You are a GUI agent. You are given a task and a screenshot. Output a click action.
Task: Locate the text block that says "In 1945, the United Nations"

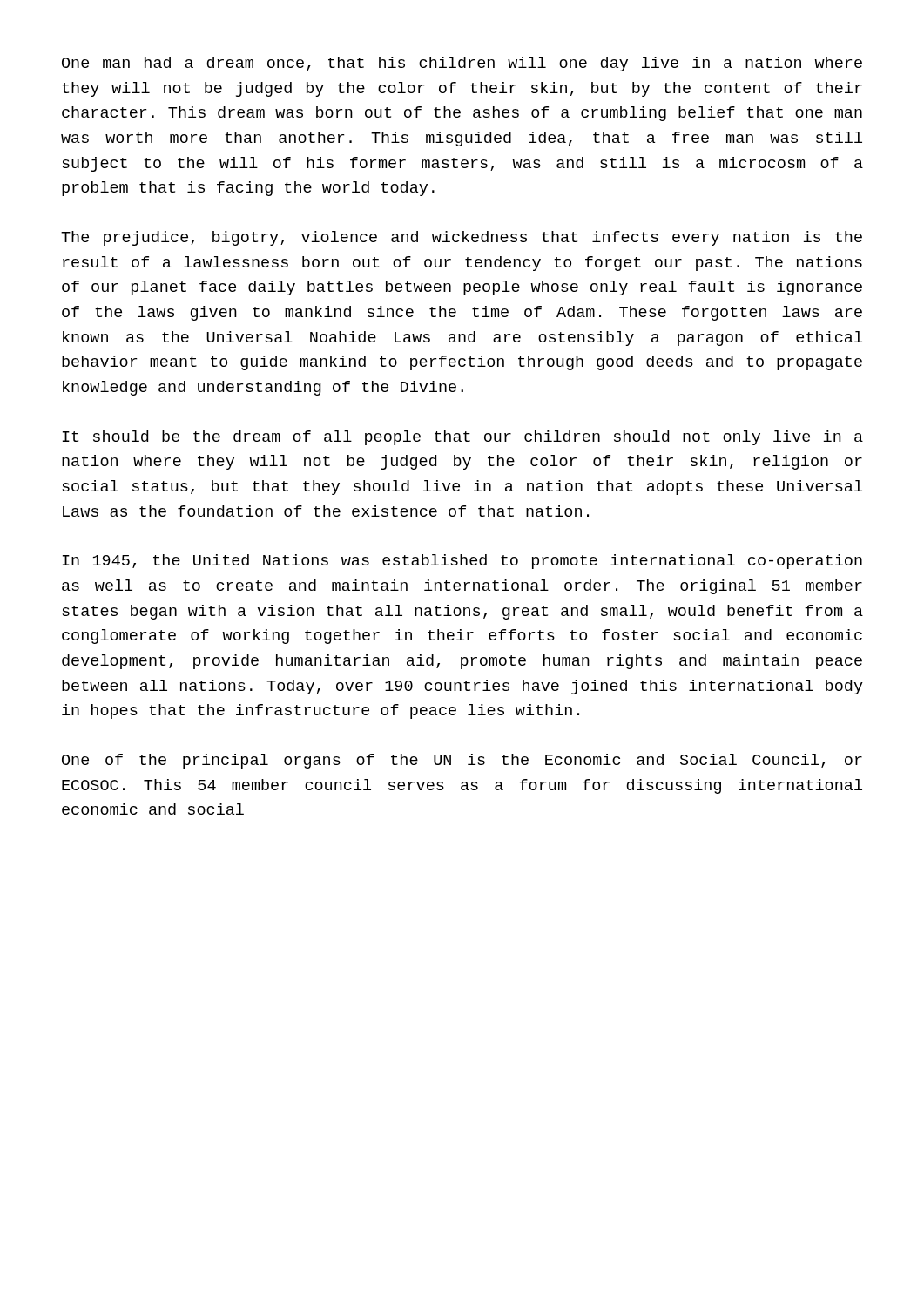pyautogui.click(x=462, y=637)
